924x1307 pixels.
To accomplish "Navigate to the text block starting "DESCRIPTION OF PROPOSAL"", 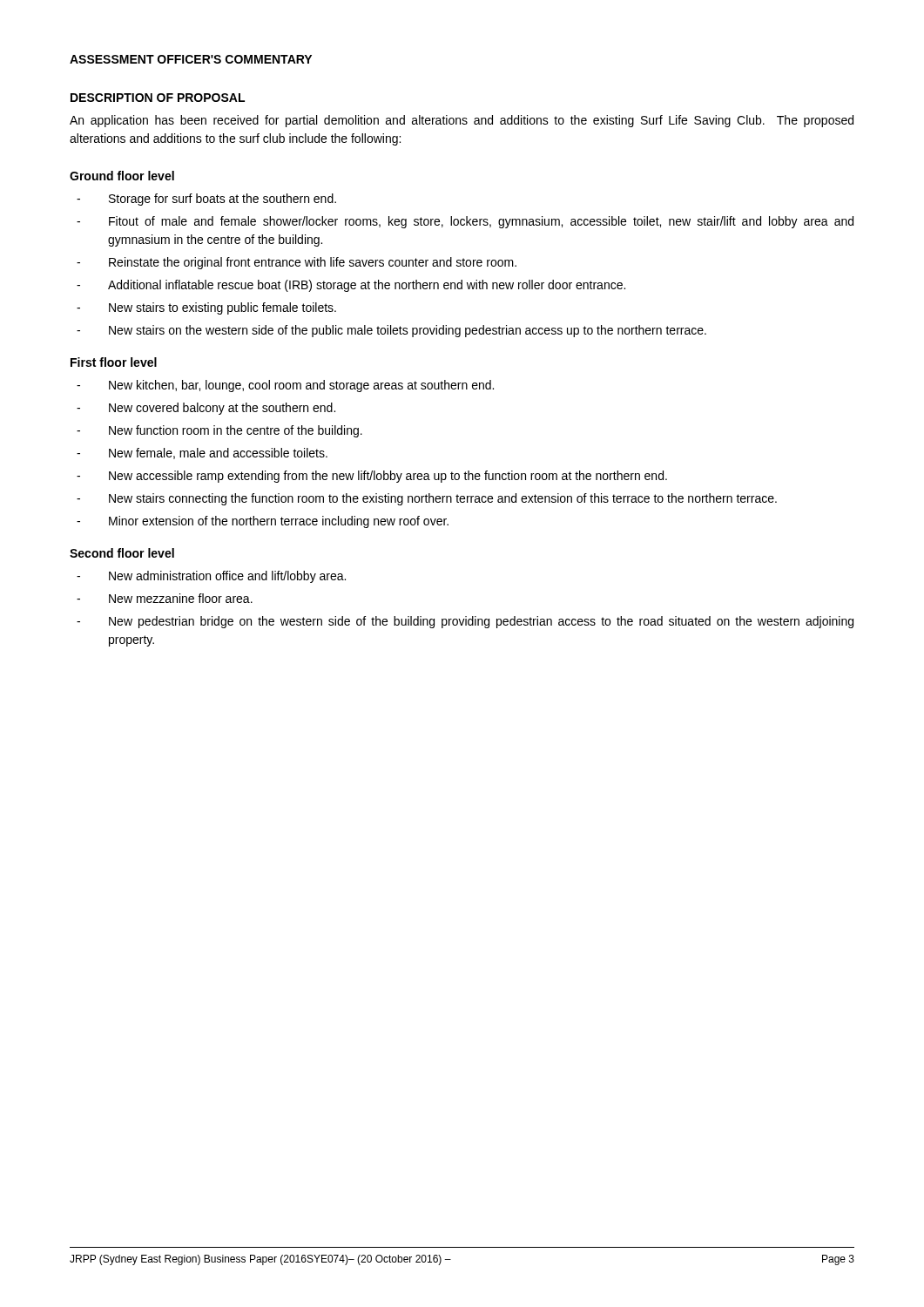I will pyautogui.click(x=157, y=98).
